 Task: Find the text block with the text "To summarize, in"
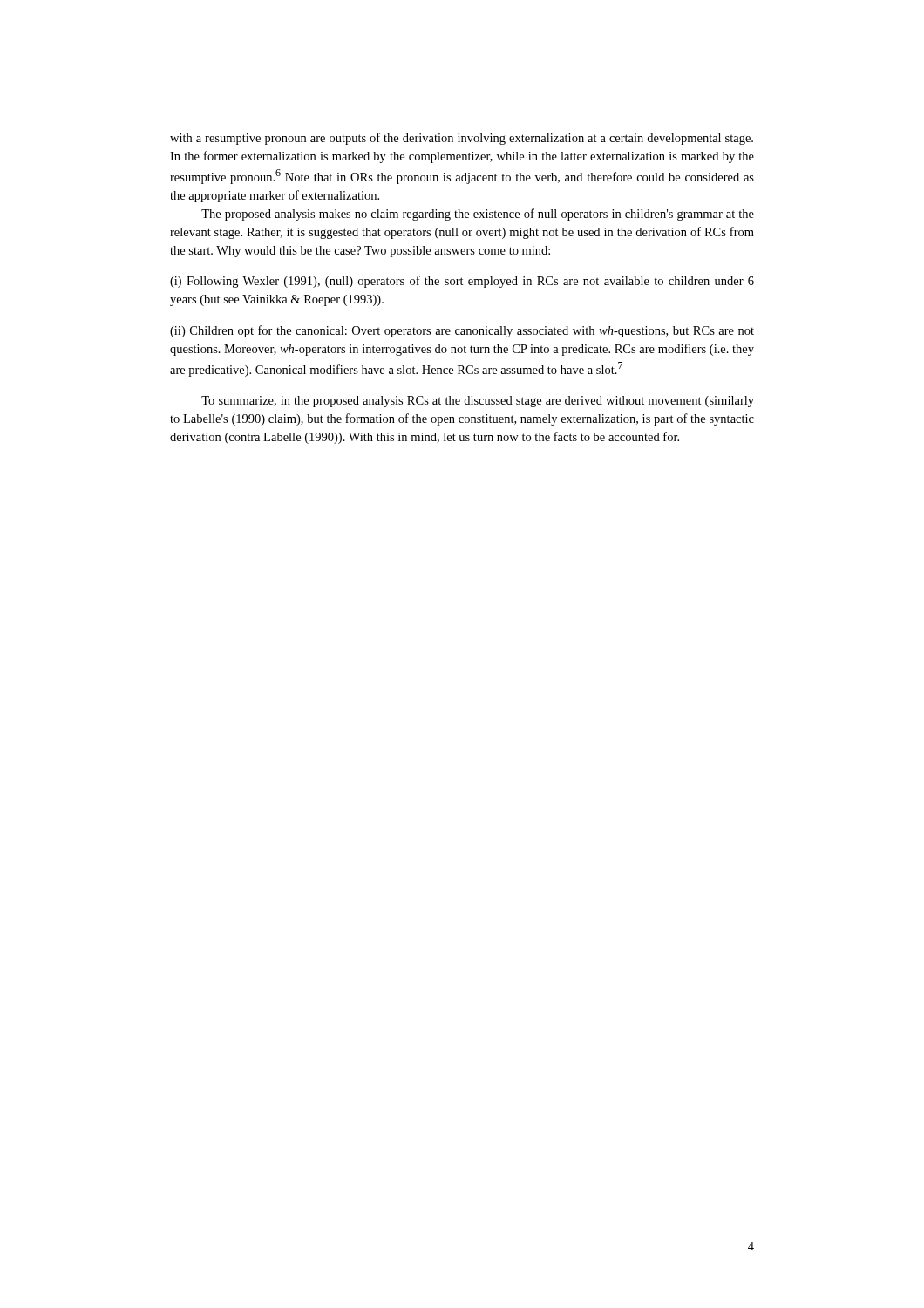(x=462, y=419)
